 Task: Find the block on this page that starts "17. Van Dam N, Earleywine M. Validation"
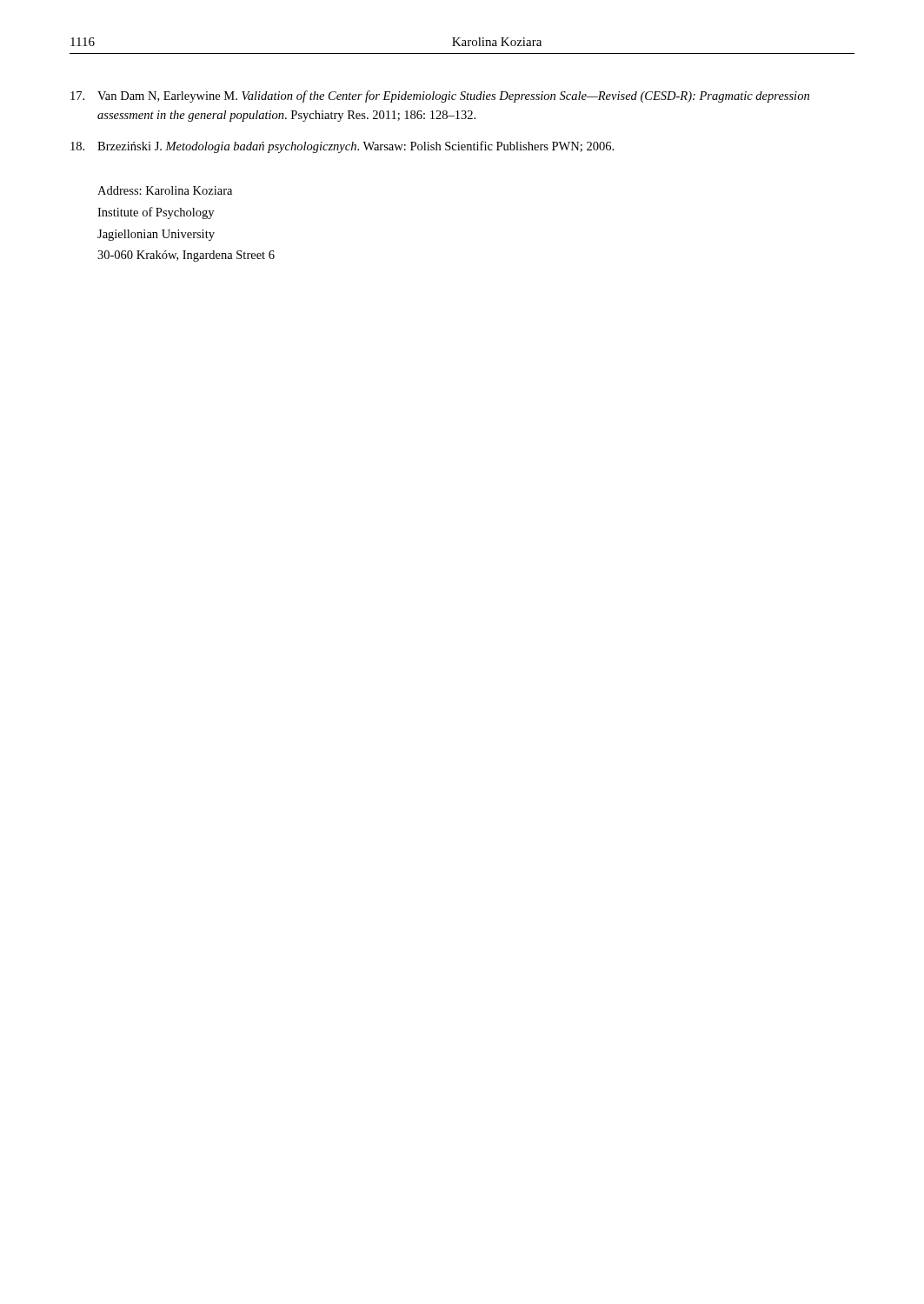[x=462, y=106]
